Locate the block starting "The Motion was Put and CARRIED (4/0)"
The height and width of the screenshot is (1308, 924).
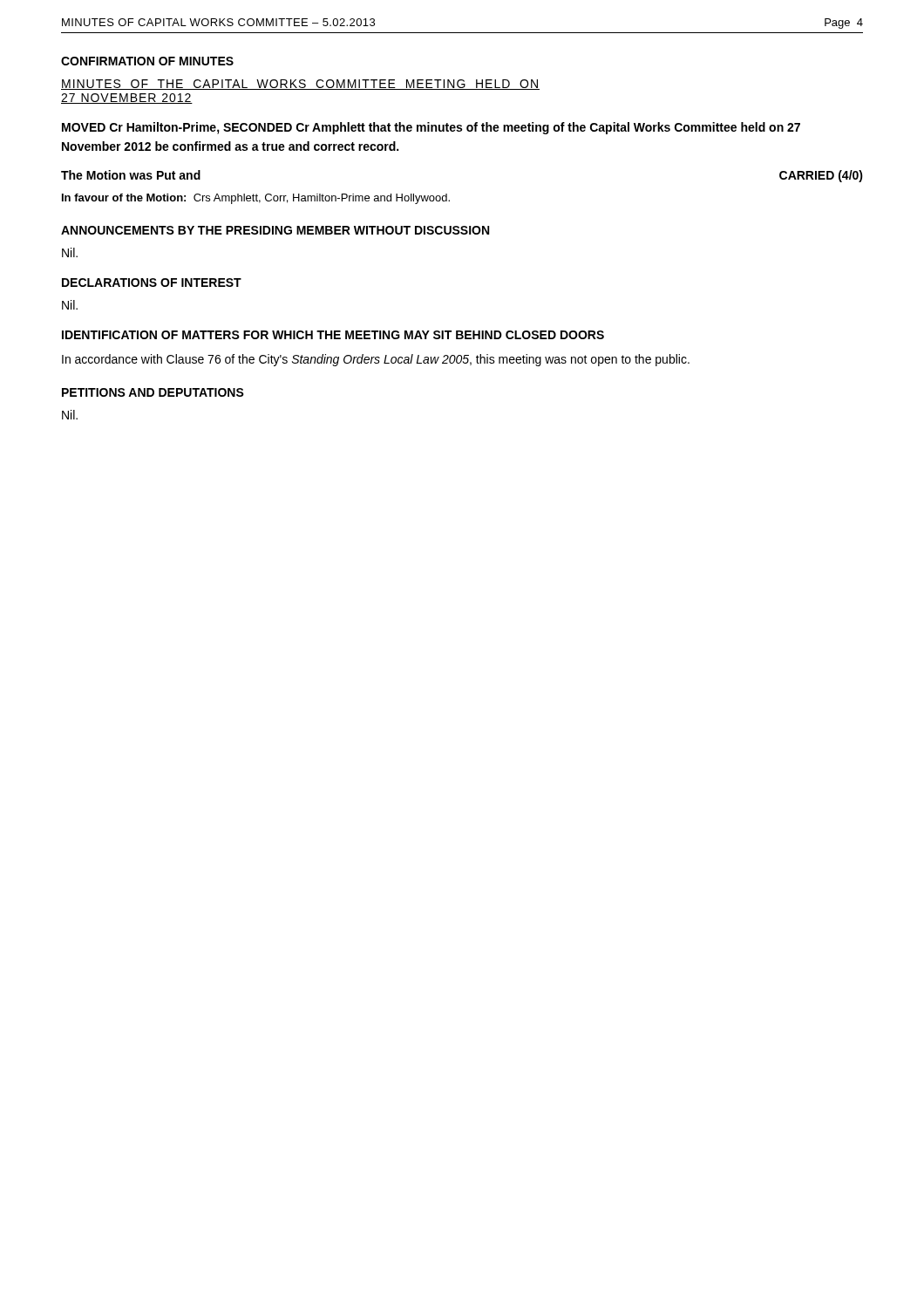tap(123, 176)
